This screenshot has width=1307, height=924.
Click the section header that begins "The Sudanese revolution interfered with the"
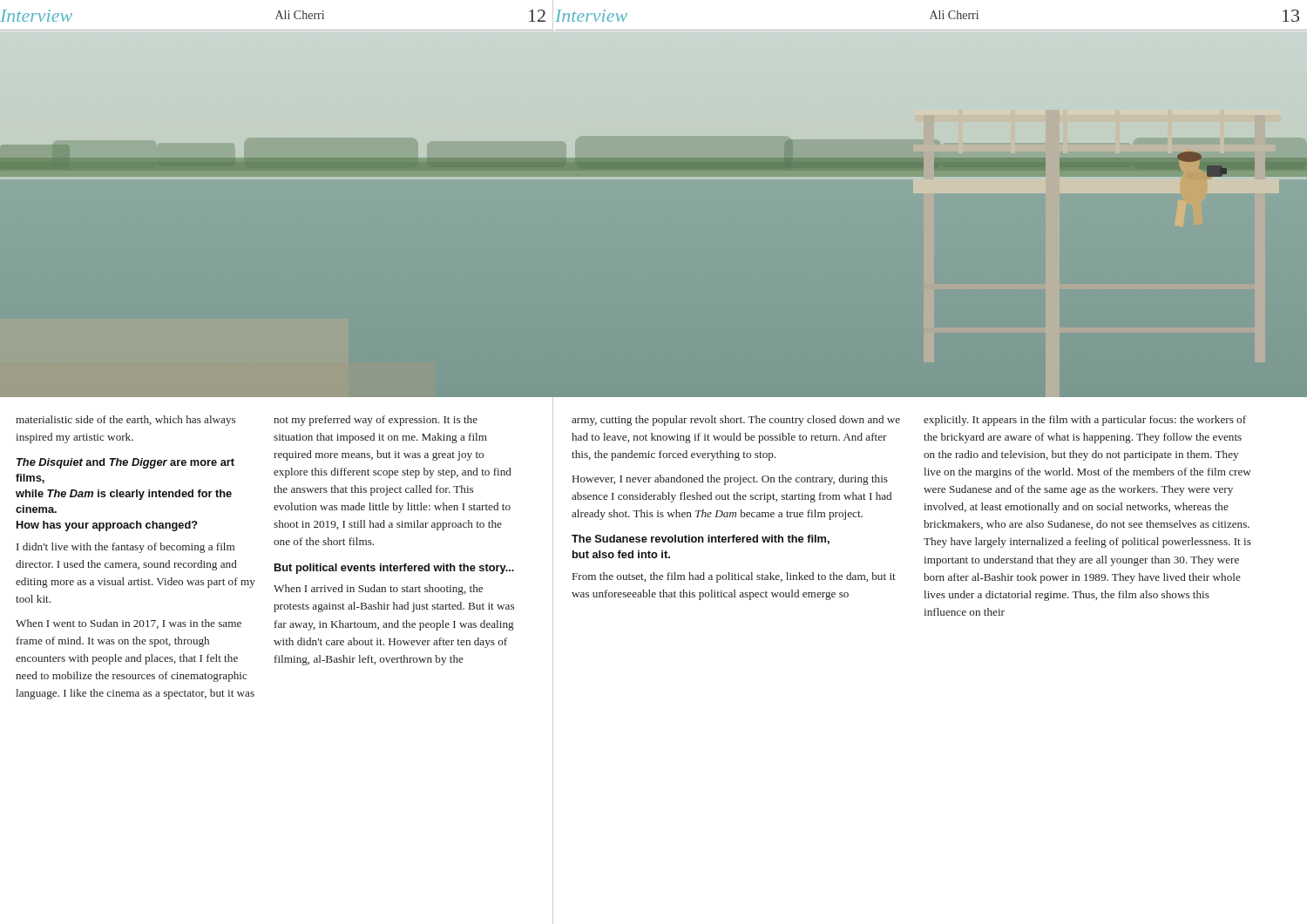(x=701, y=547)
